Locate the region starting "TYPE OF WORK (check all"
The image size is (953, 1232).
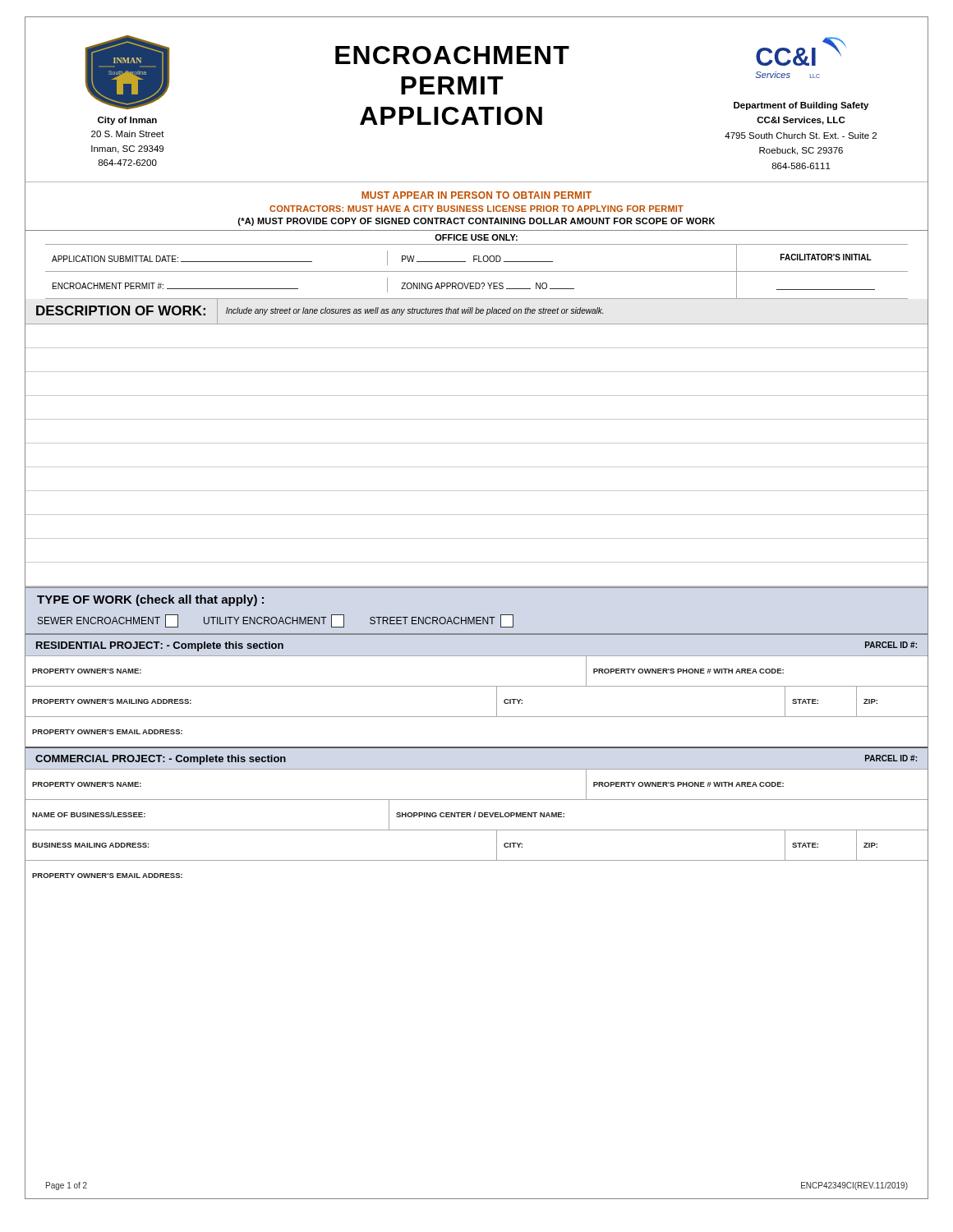476,611
